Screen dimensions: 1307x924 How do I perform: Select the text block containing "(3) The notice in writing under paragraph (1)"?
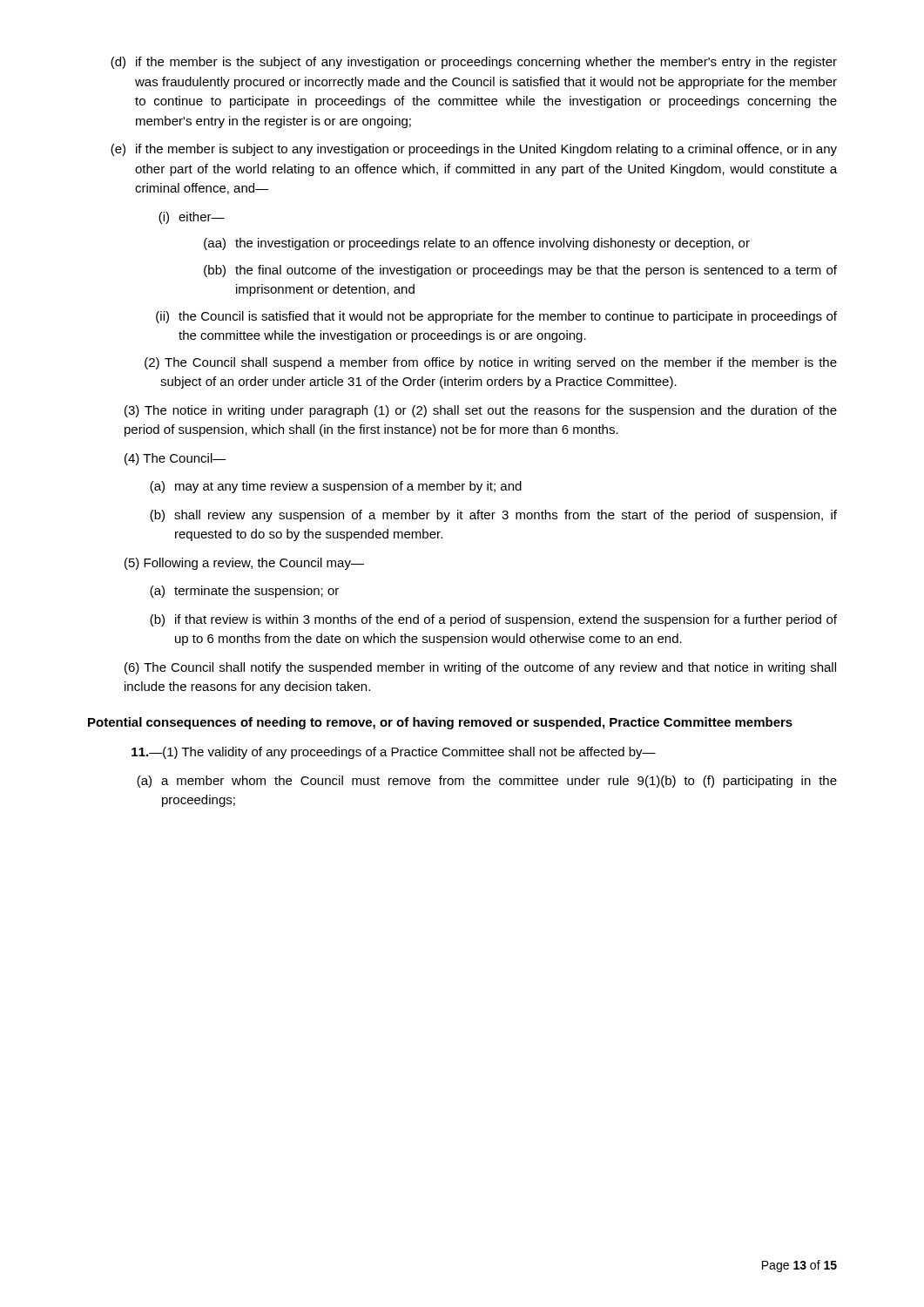pyautogui.click(x=462, y=420)
